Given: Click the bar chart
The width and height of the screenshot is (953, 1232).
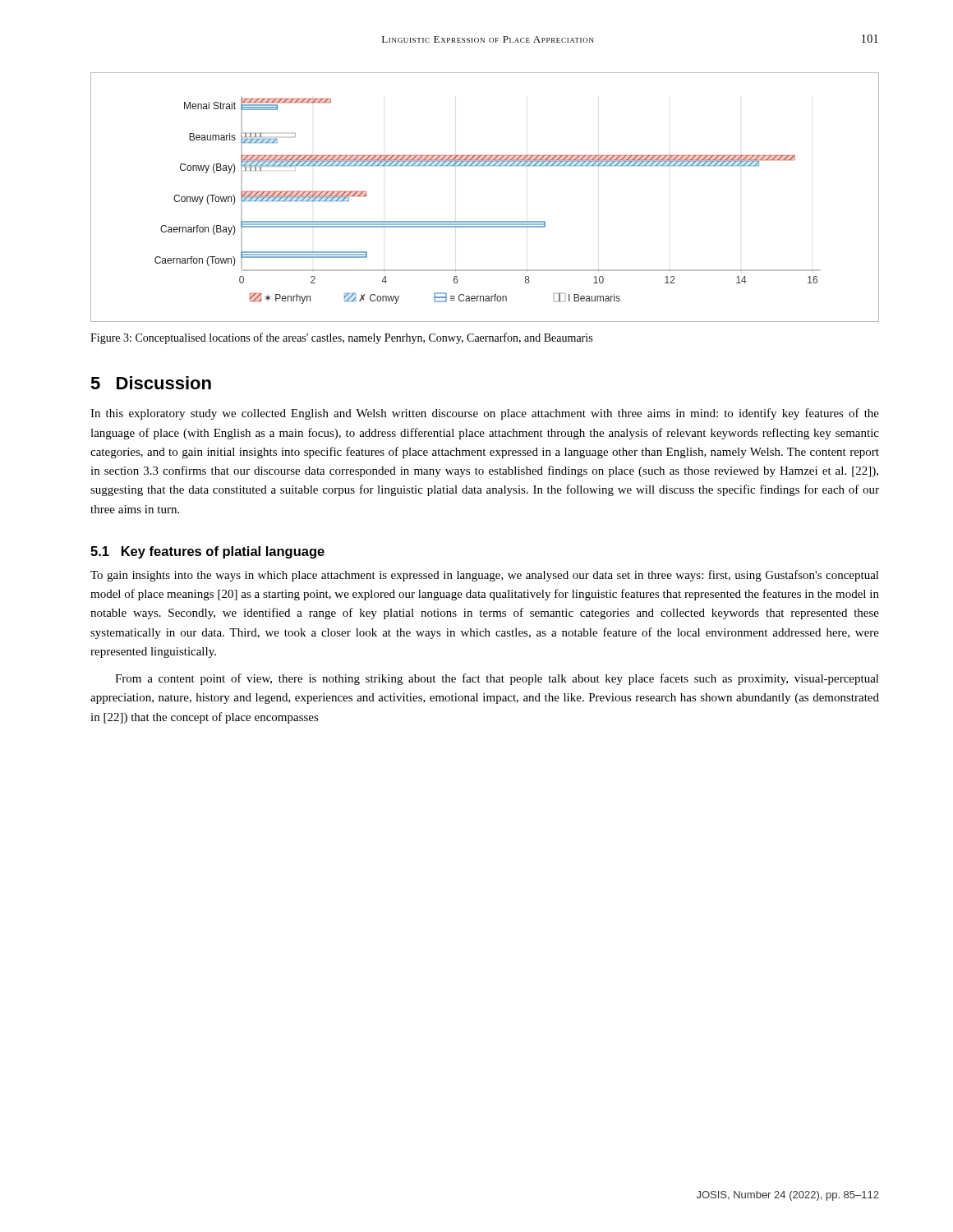Looking at the screenshot, I should click(485, 197).
